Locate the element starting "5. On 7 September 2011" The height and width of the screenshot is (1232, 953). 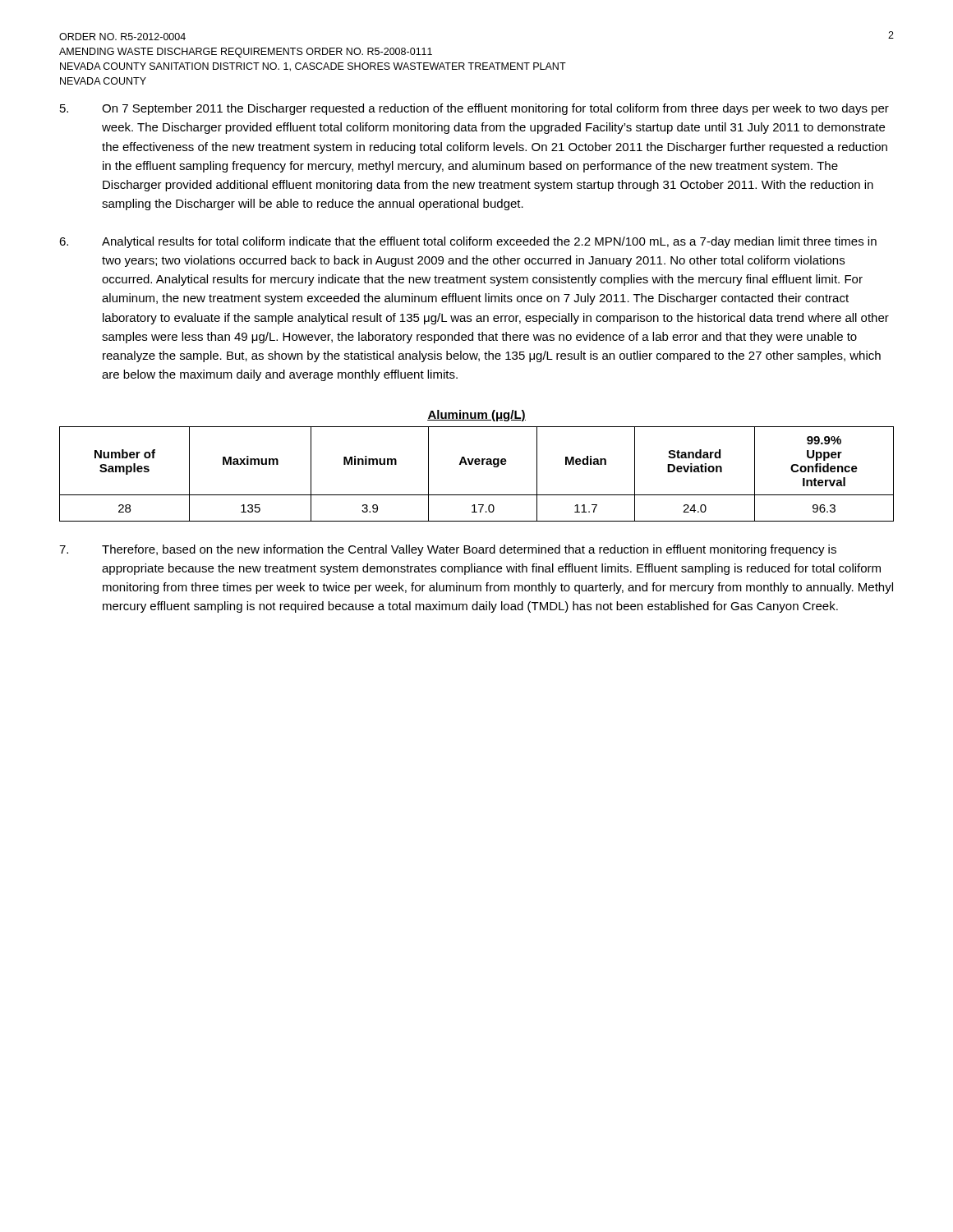476,156
